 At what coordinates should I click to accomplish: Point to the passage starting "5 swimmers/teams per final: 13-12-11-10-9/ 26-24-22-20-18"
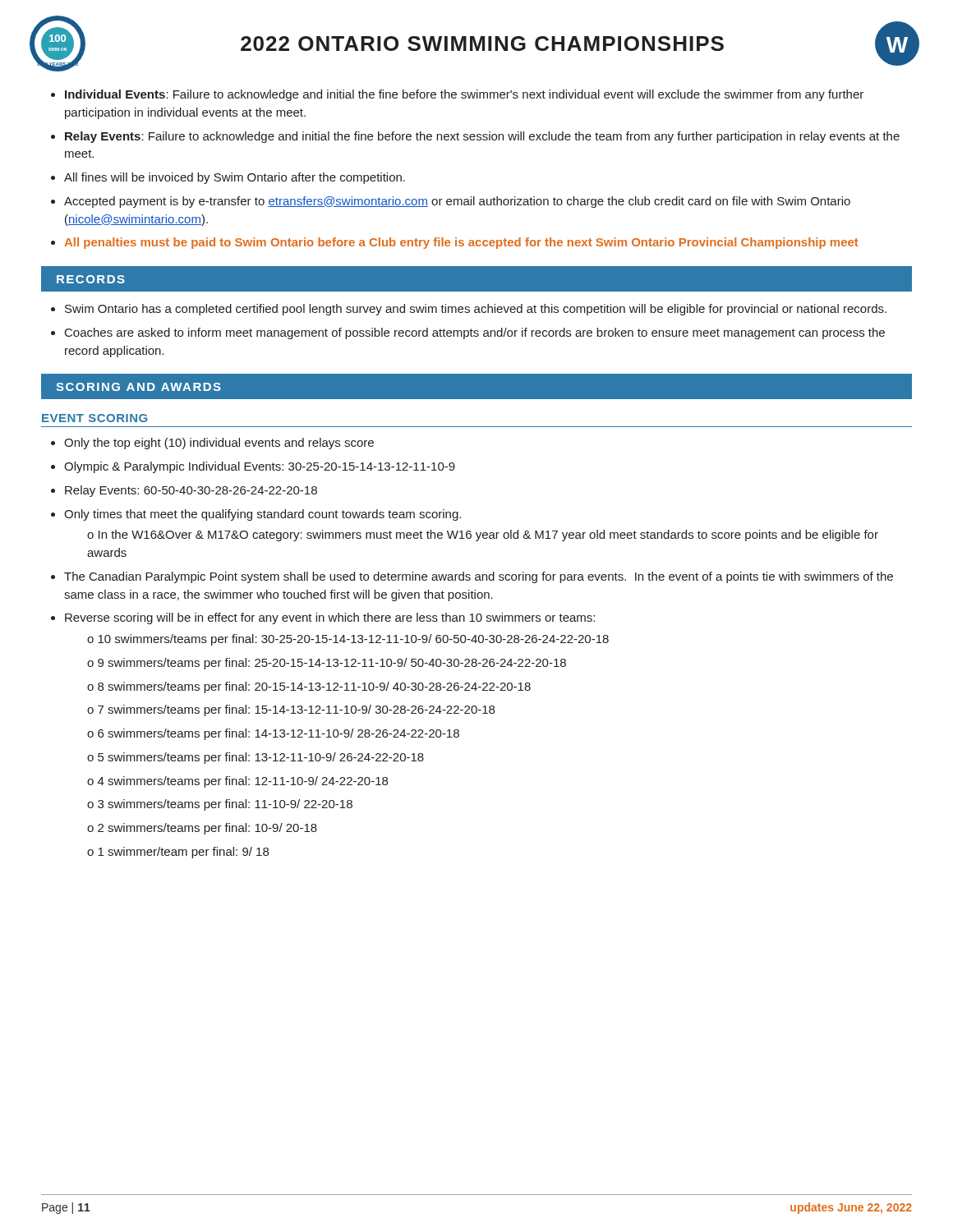[x=261, y=757]
